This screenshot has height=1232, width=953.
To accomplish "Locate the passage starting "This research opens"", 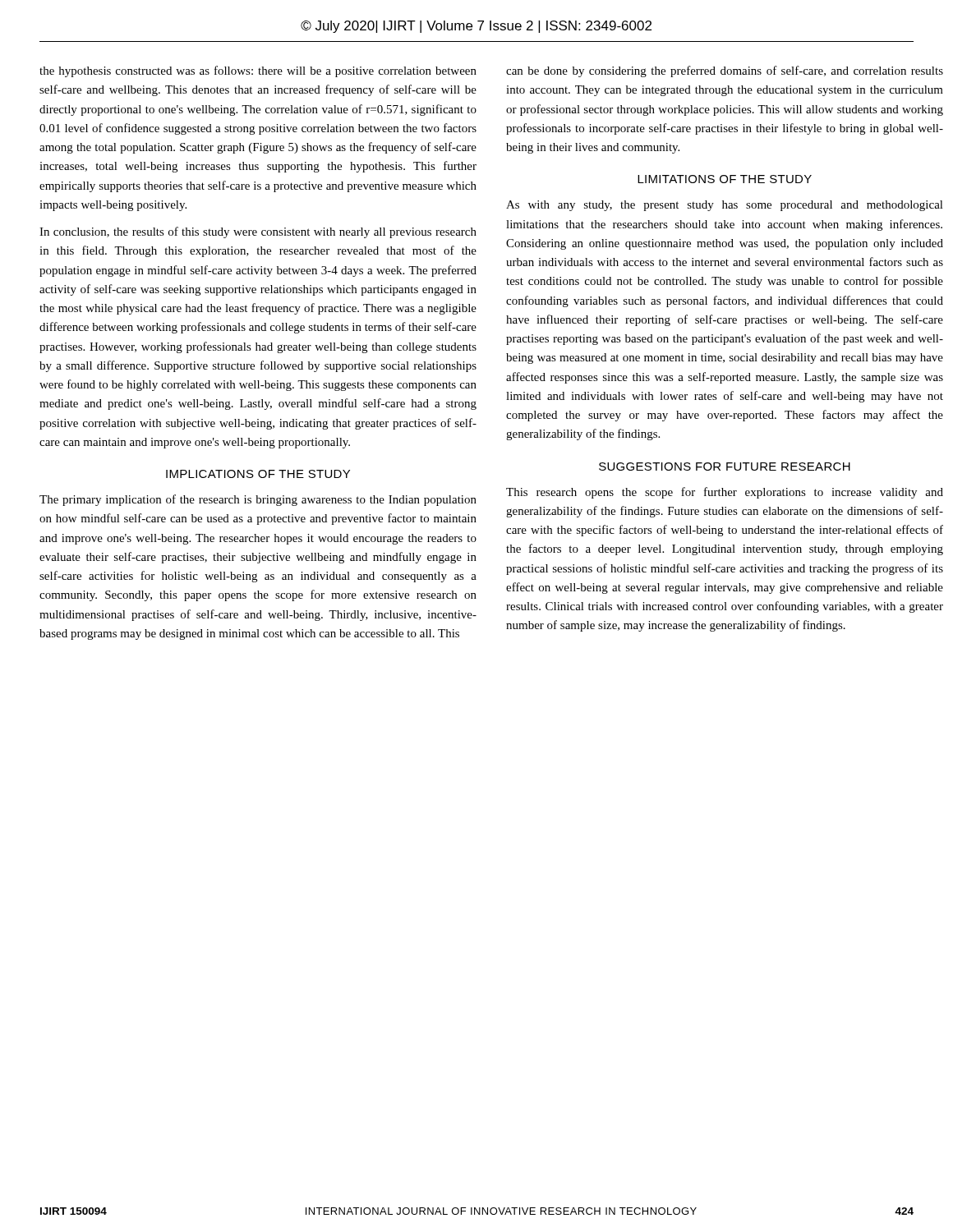I will 725,559.
